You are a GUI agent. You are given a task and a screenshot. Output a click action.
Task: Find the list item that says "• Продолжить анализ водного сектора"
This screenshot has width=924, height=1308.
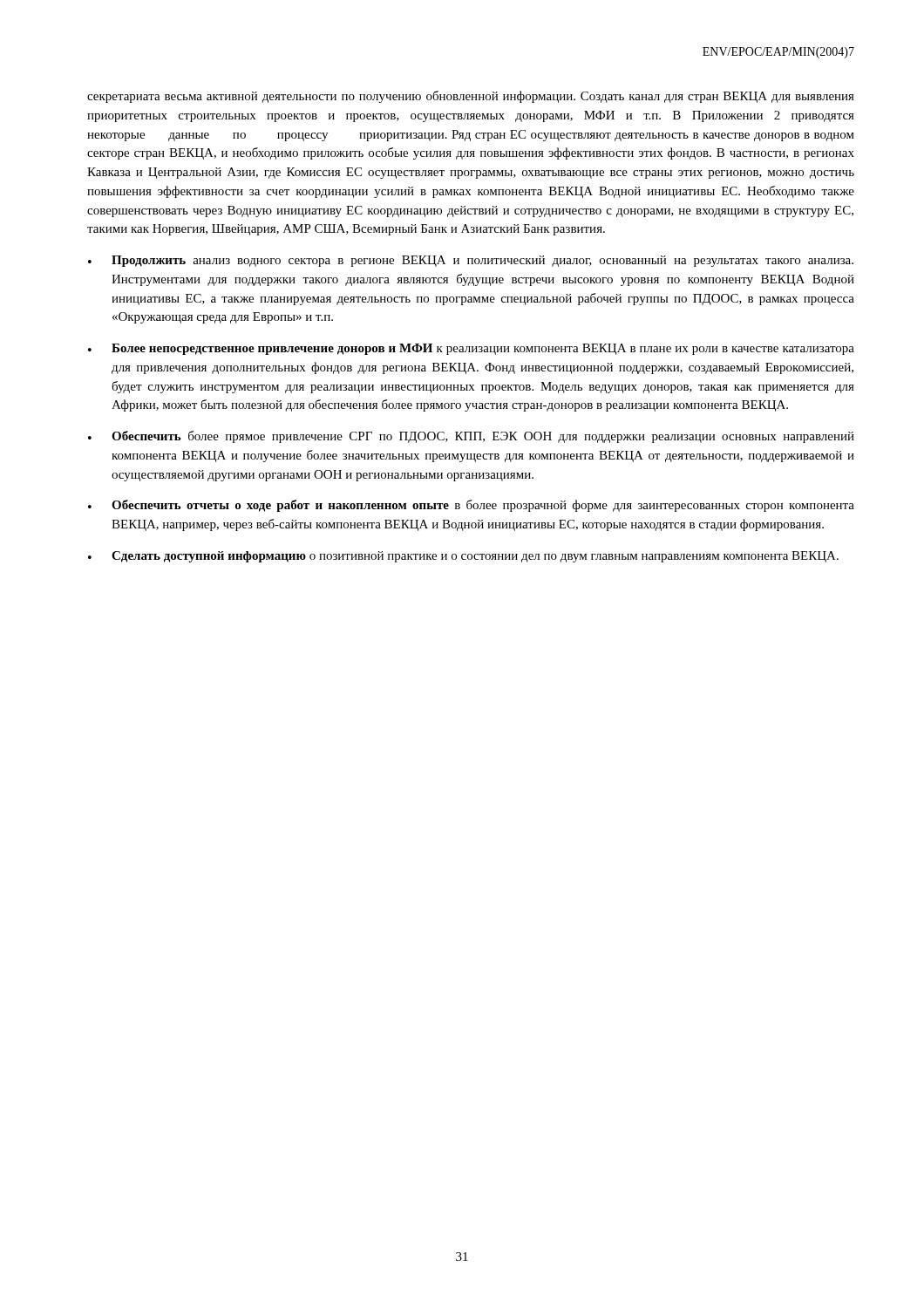(x=471, y=289)
